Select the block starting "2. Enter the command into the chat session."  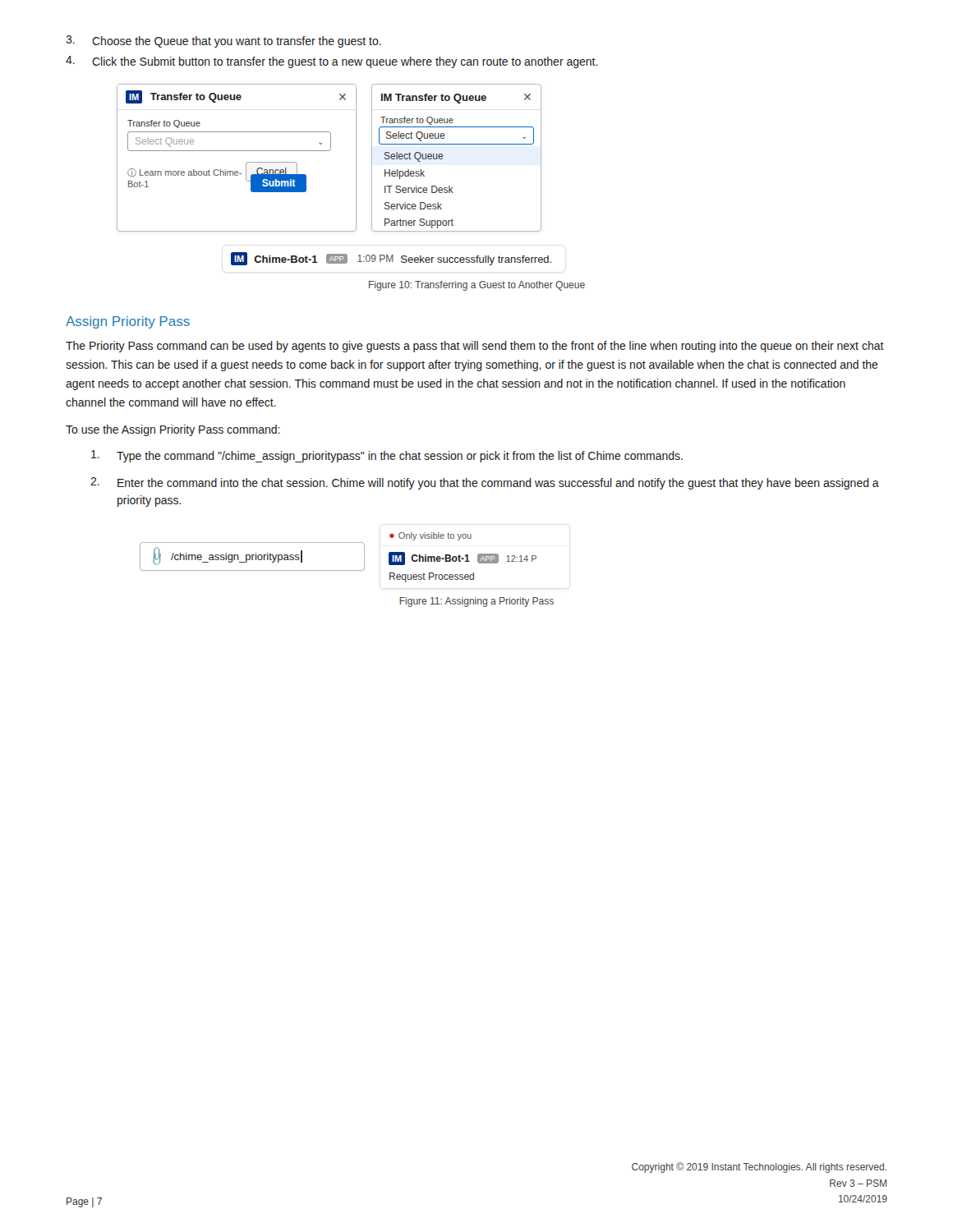tap(489, 492)
